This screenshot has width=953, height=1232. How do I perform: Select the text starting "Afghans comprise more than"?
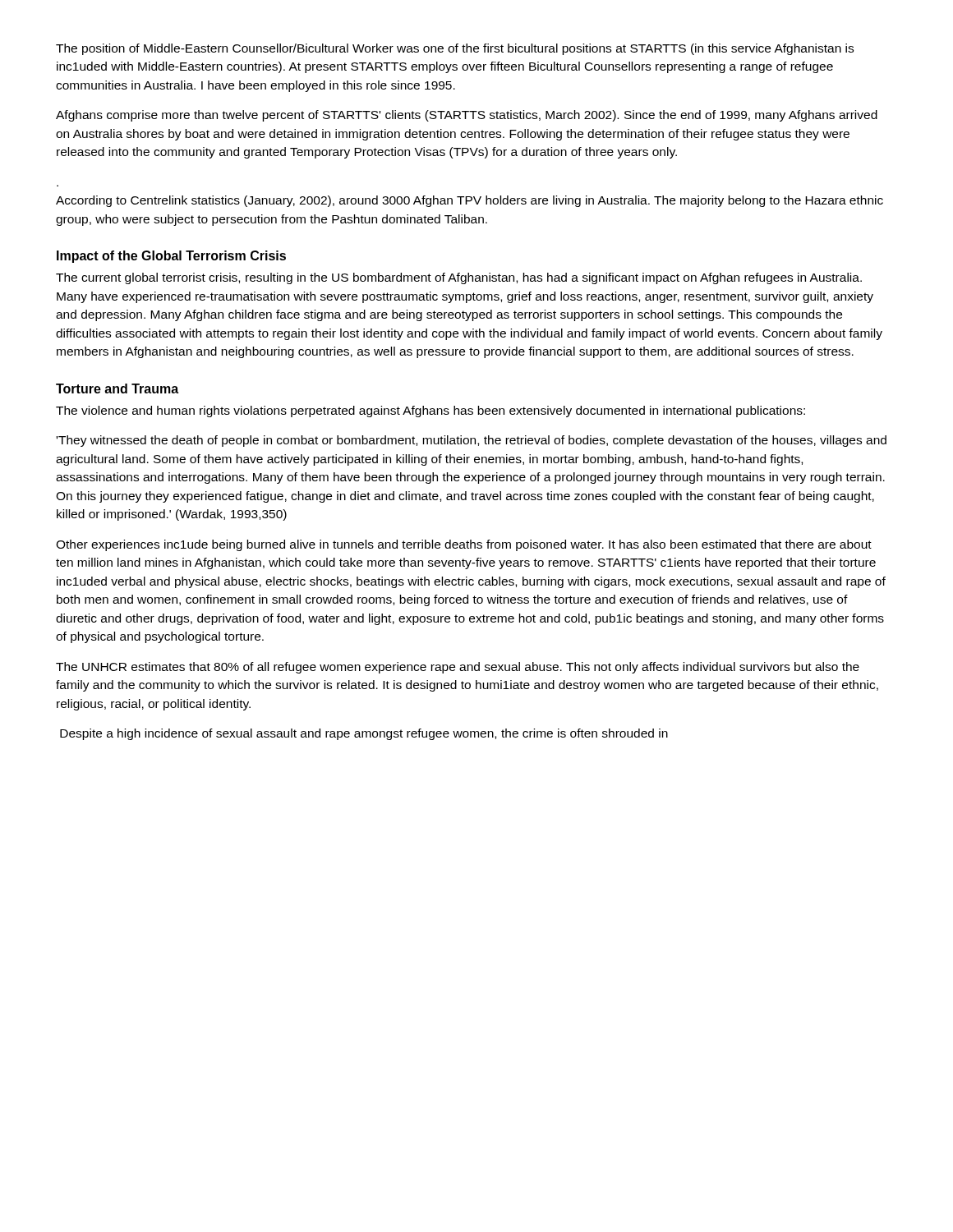point(467,133)
